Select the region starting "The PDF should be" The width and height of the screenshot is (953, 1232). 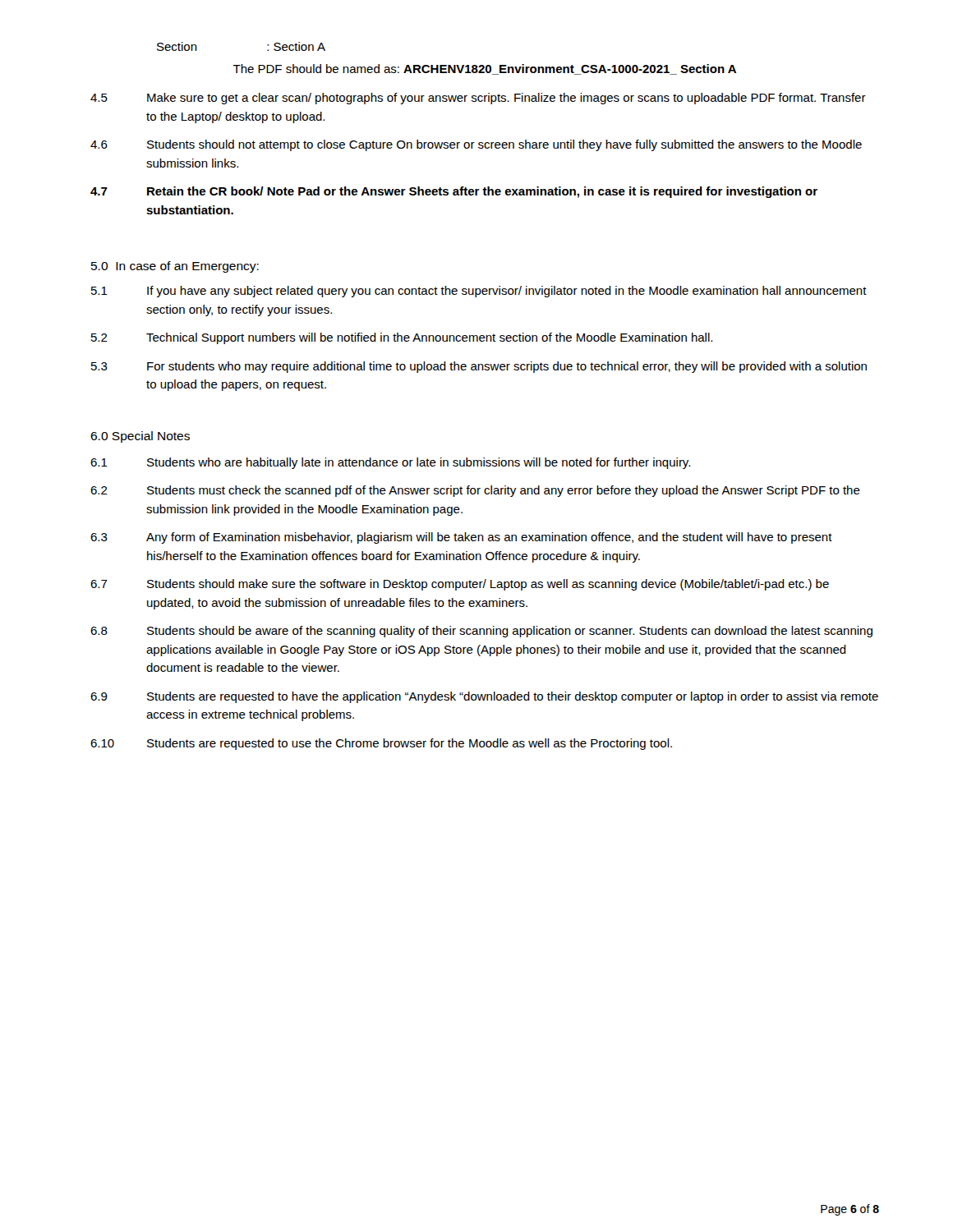485,69
